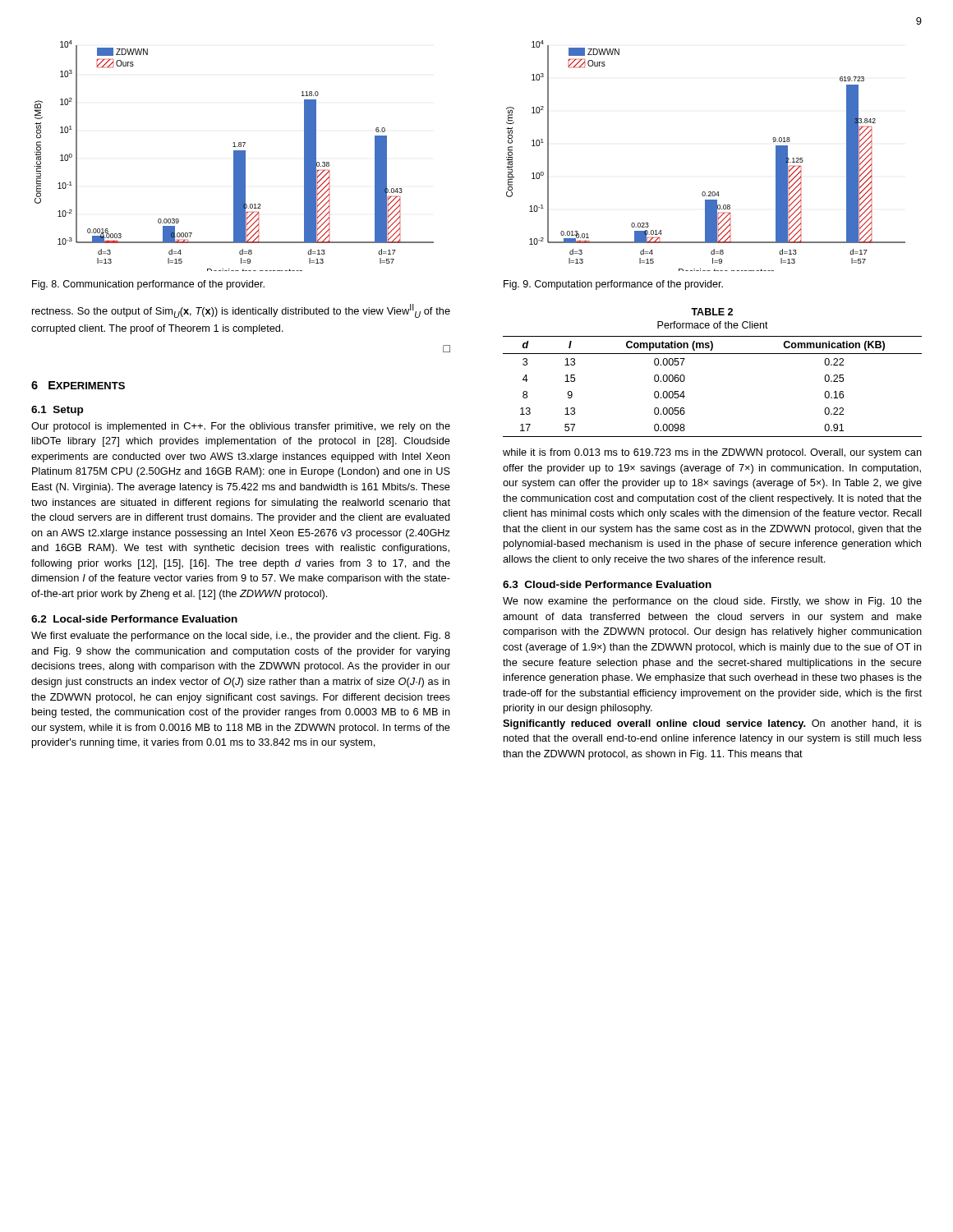Point to the block starting "We first evaluate the performance on"

click(x=241, y=689)
